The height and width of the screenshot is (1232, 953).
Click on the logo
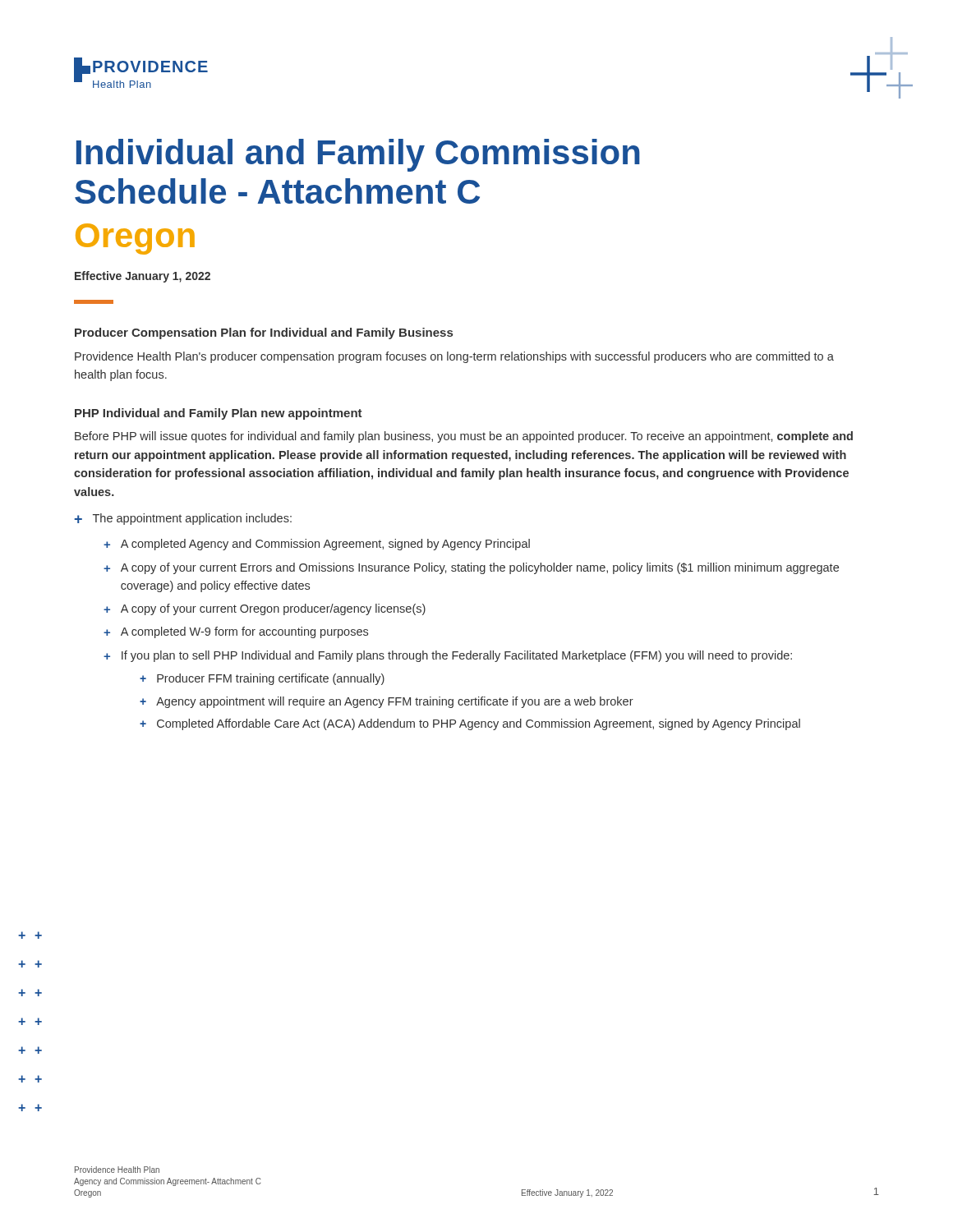(x=468, y=79)
